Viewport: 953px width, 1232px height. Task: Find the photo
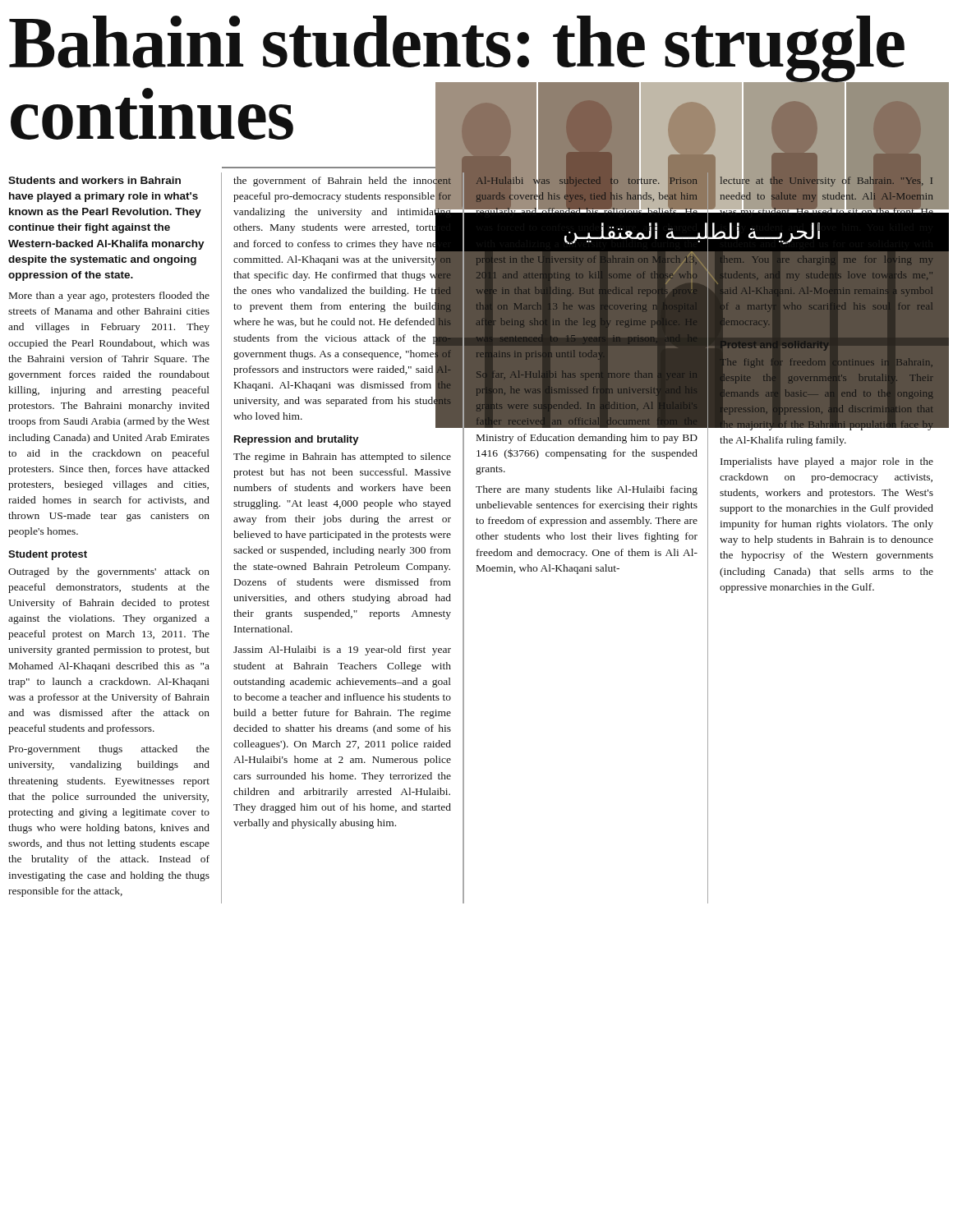[x=692, y=257]
